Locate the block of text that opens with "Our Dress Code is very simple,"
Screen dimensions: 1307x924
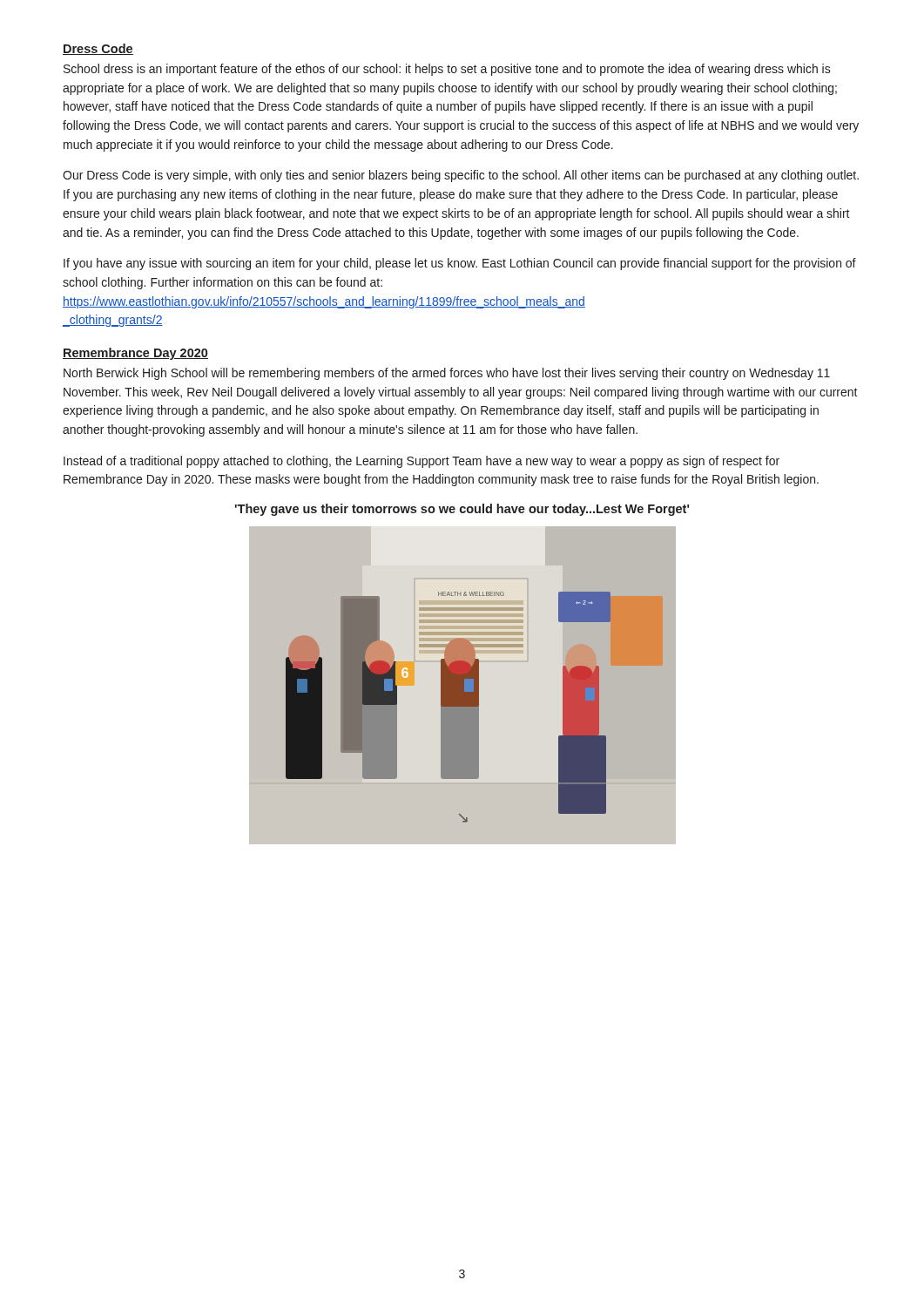click(461, 204)
